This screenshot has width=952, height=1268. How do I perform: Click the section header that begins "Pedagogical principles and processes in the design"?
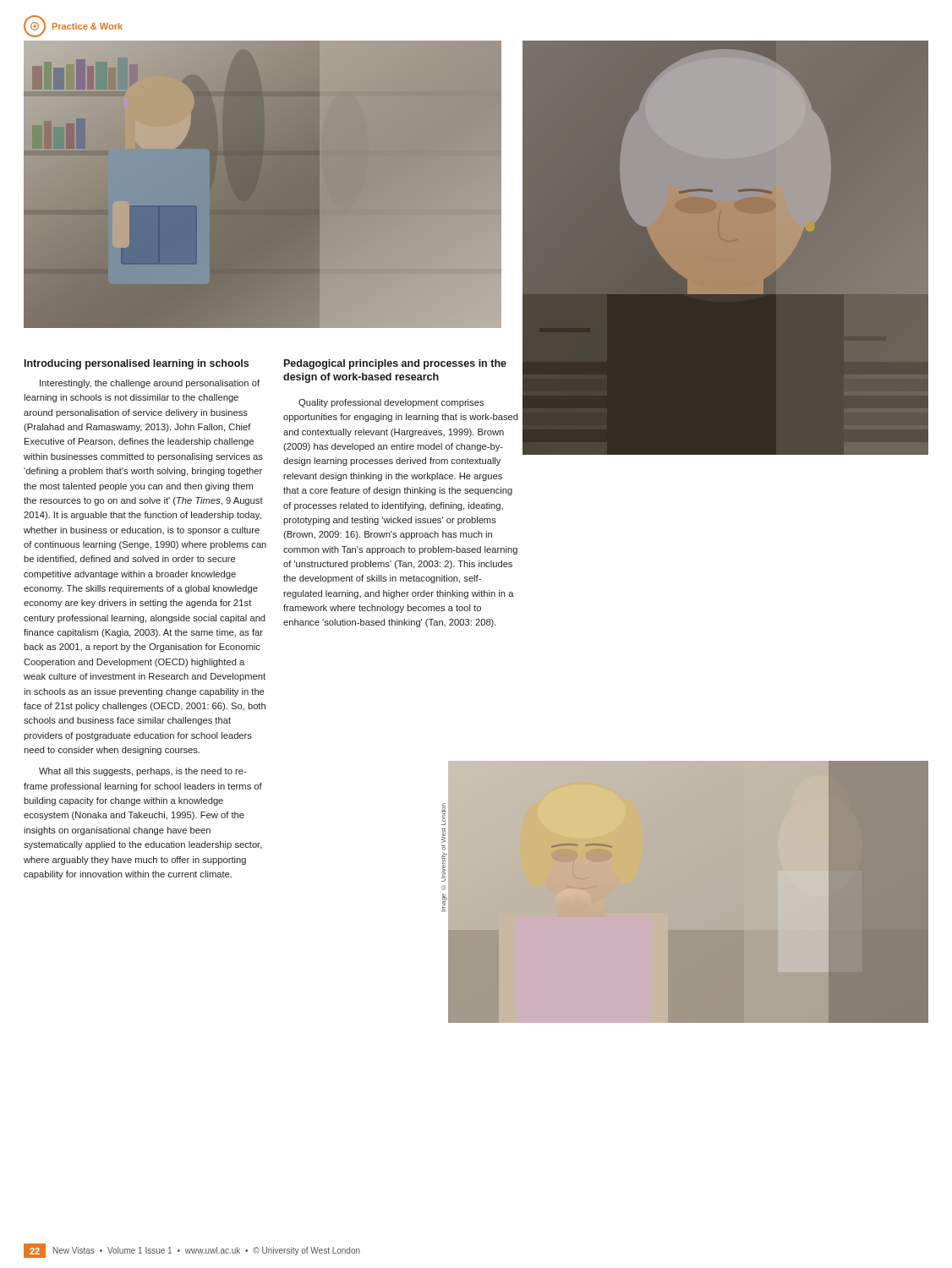click(402, 370)
